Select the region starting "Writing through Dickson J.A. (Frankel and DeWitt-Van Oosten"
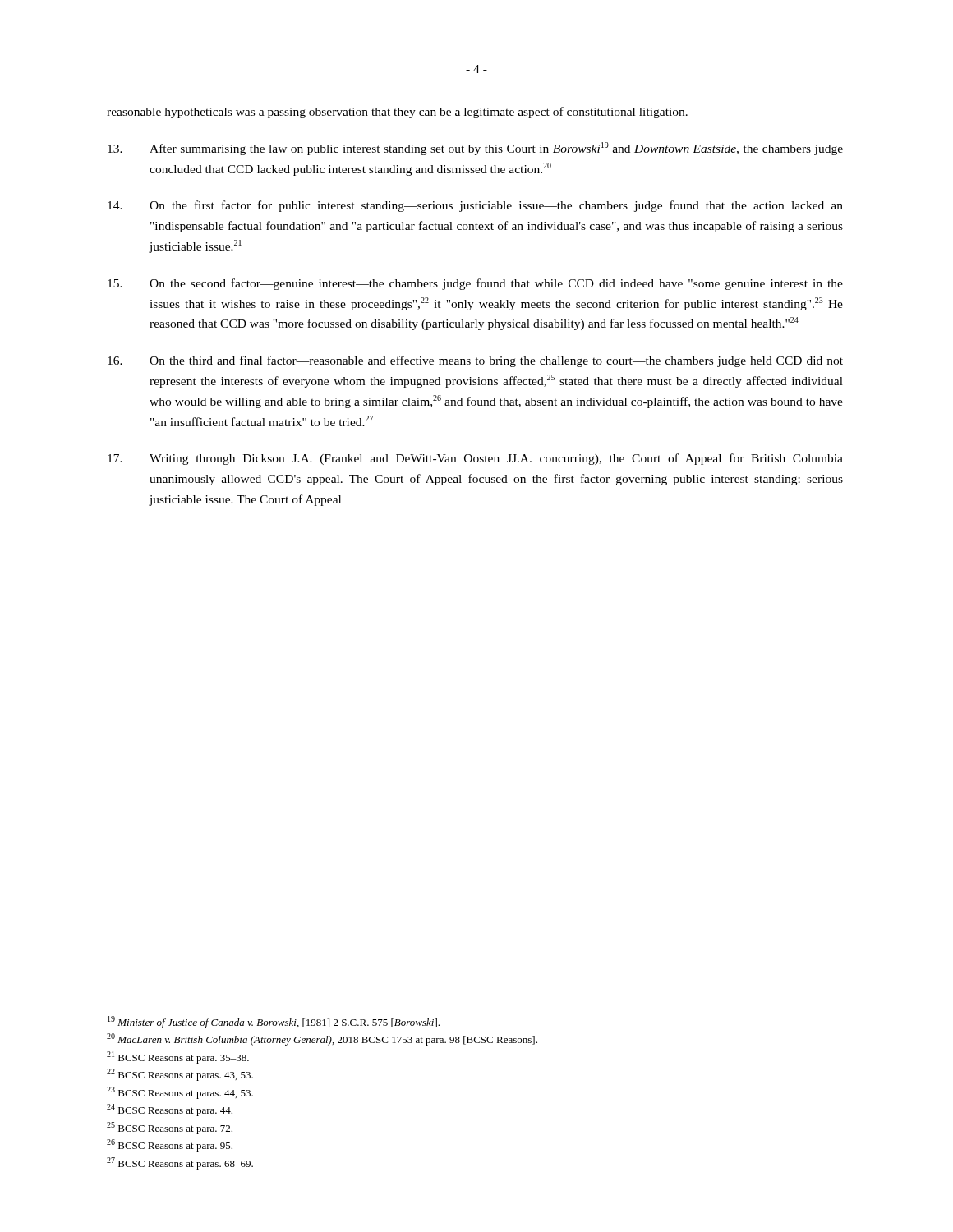Viewport: 953px width, 1232px height. click(x=475, y=479)
